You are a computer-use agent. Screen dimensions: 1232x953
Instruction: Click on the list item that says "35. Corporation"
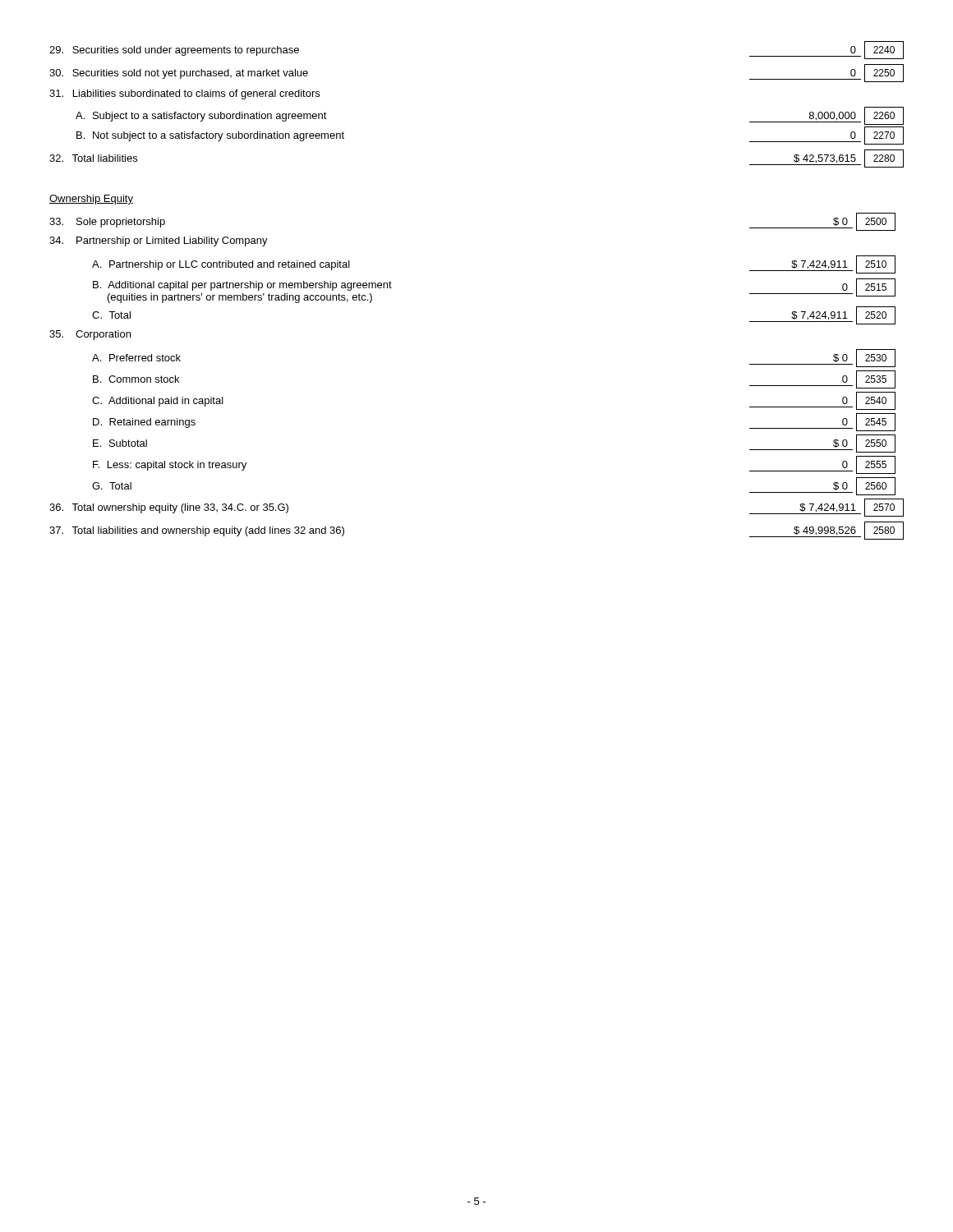[x=90, y=335]
